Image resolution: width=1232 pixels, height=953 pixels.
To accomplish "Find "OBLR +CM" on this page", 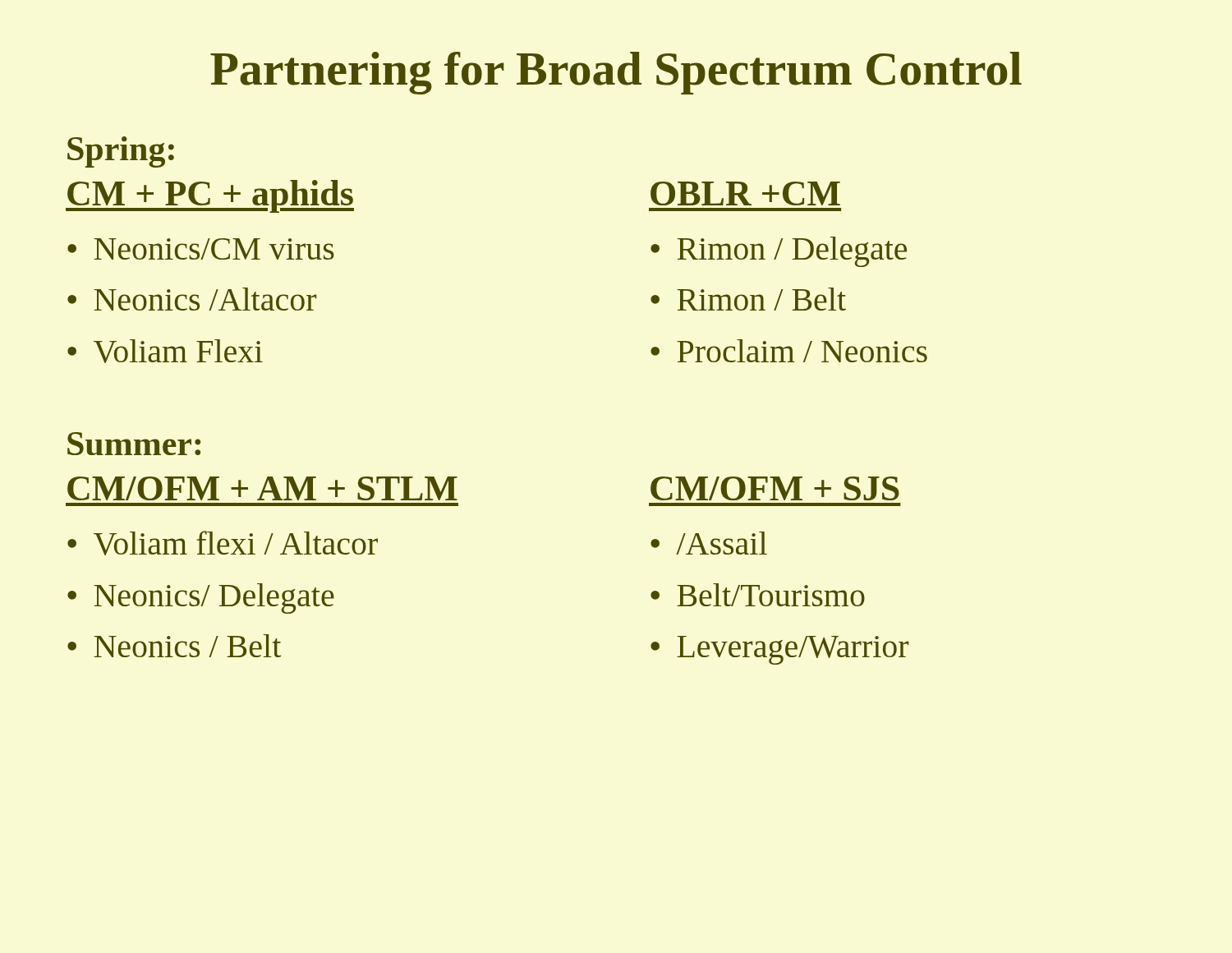I will 745,193.
